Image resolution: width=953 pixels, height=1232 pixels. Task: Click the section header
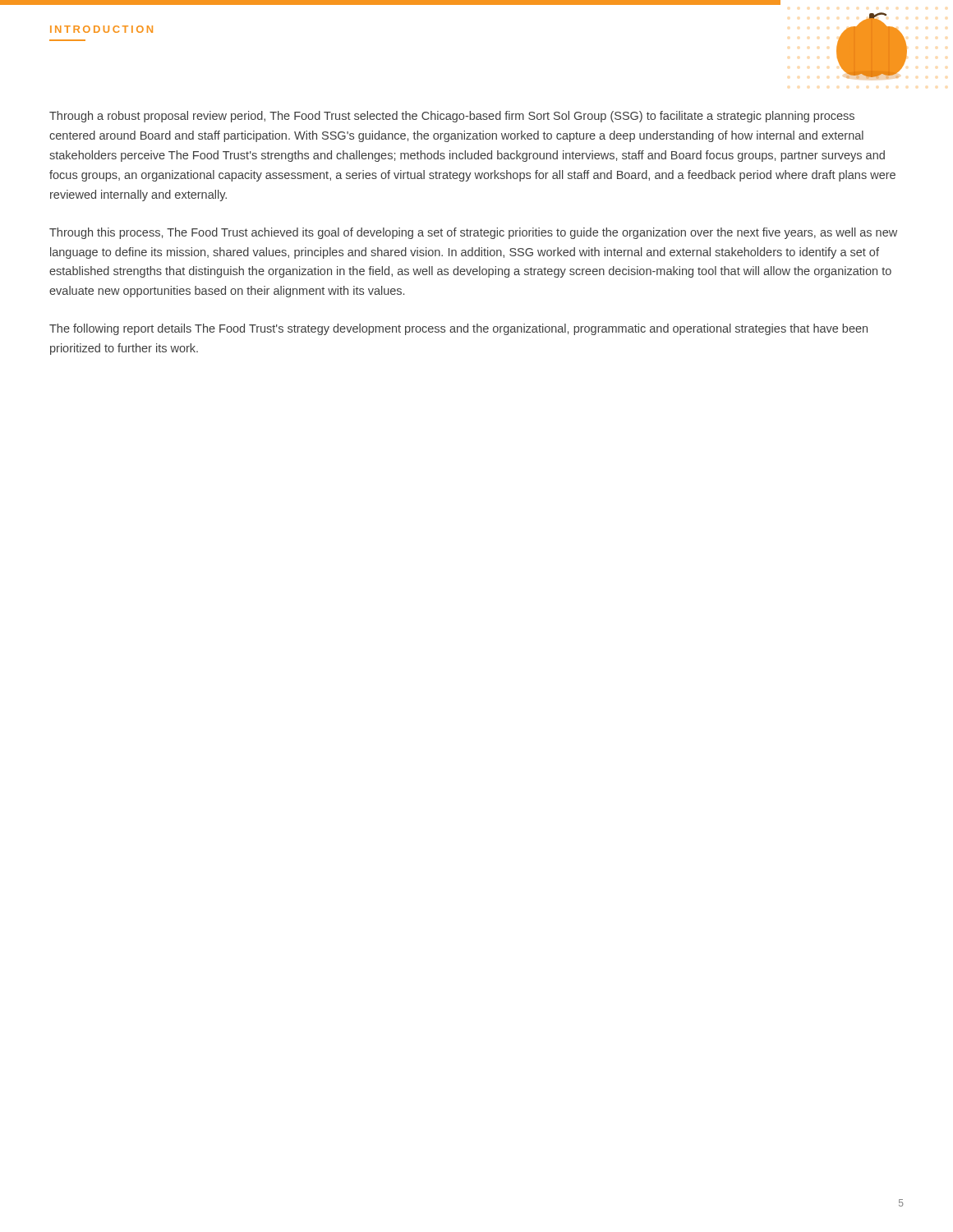(x=103, y=29)
